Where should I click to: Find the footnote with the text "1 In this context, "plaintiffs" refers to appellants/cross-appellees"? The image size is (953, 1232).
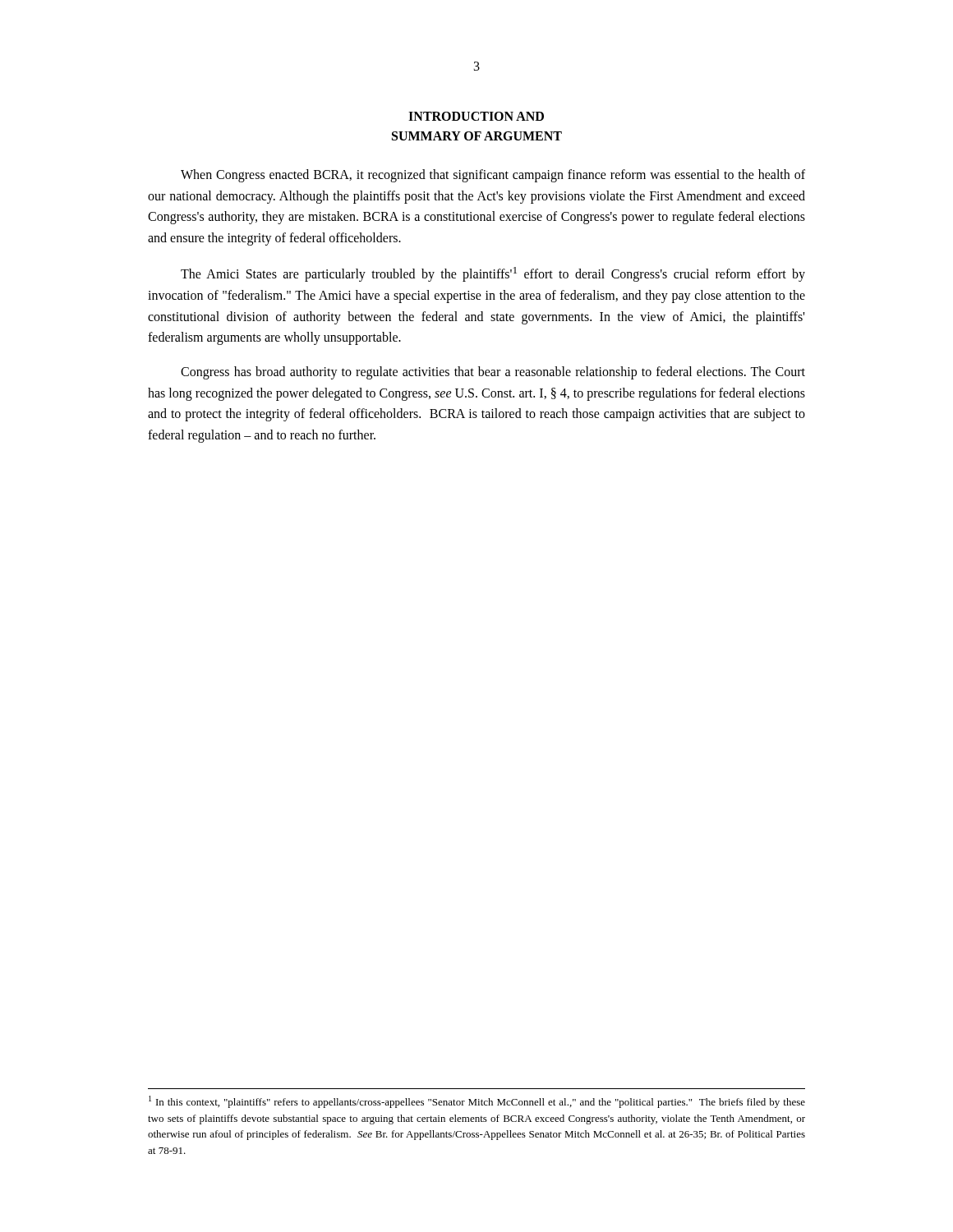(x=476, y=1125)
